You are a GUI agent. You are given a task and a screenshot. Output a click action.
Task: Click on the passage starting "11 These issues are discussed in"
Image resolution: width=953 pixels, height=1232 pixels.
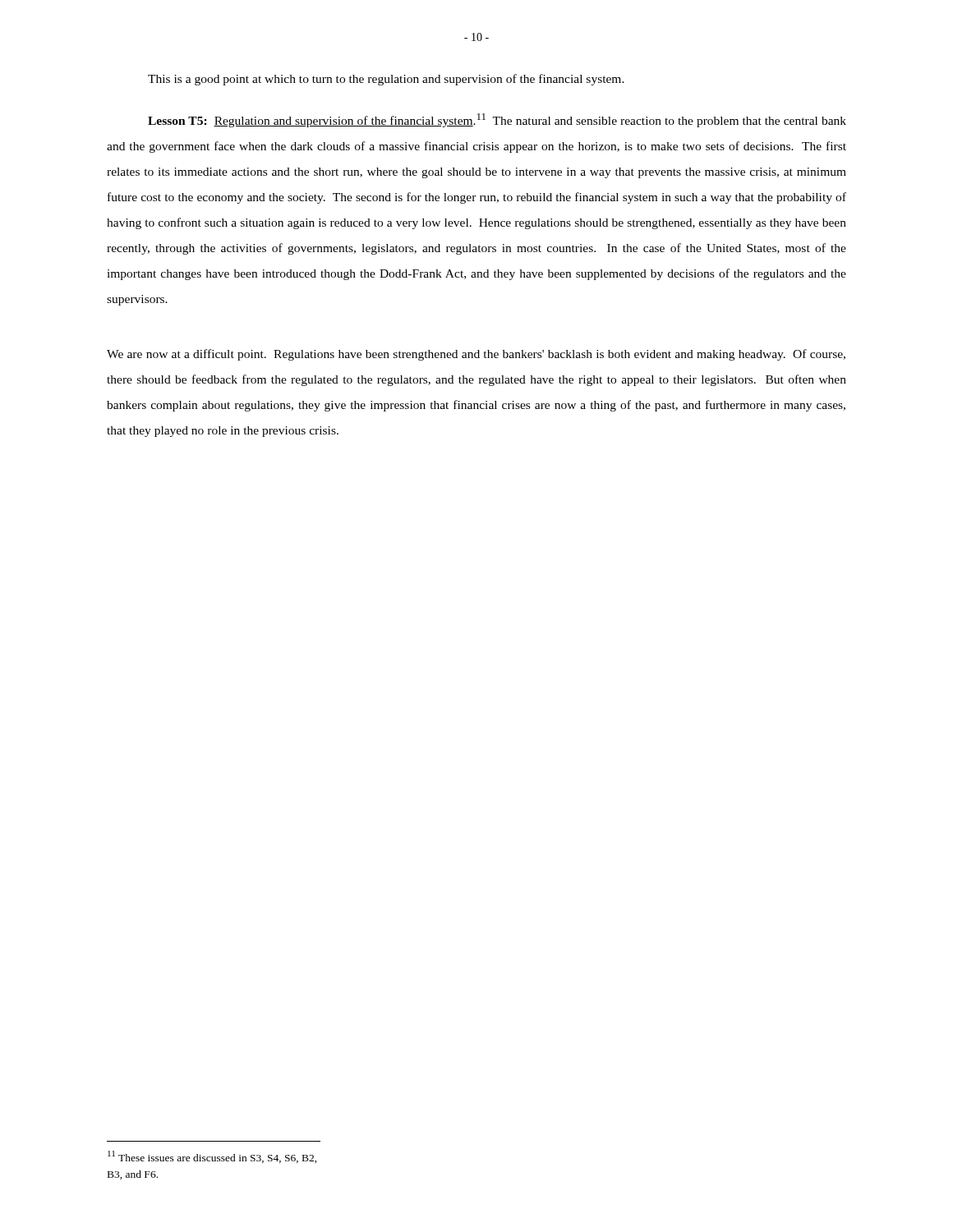(x=212, y=1164)
